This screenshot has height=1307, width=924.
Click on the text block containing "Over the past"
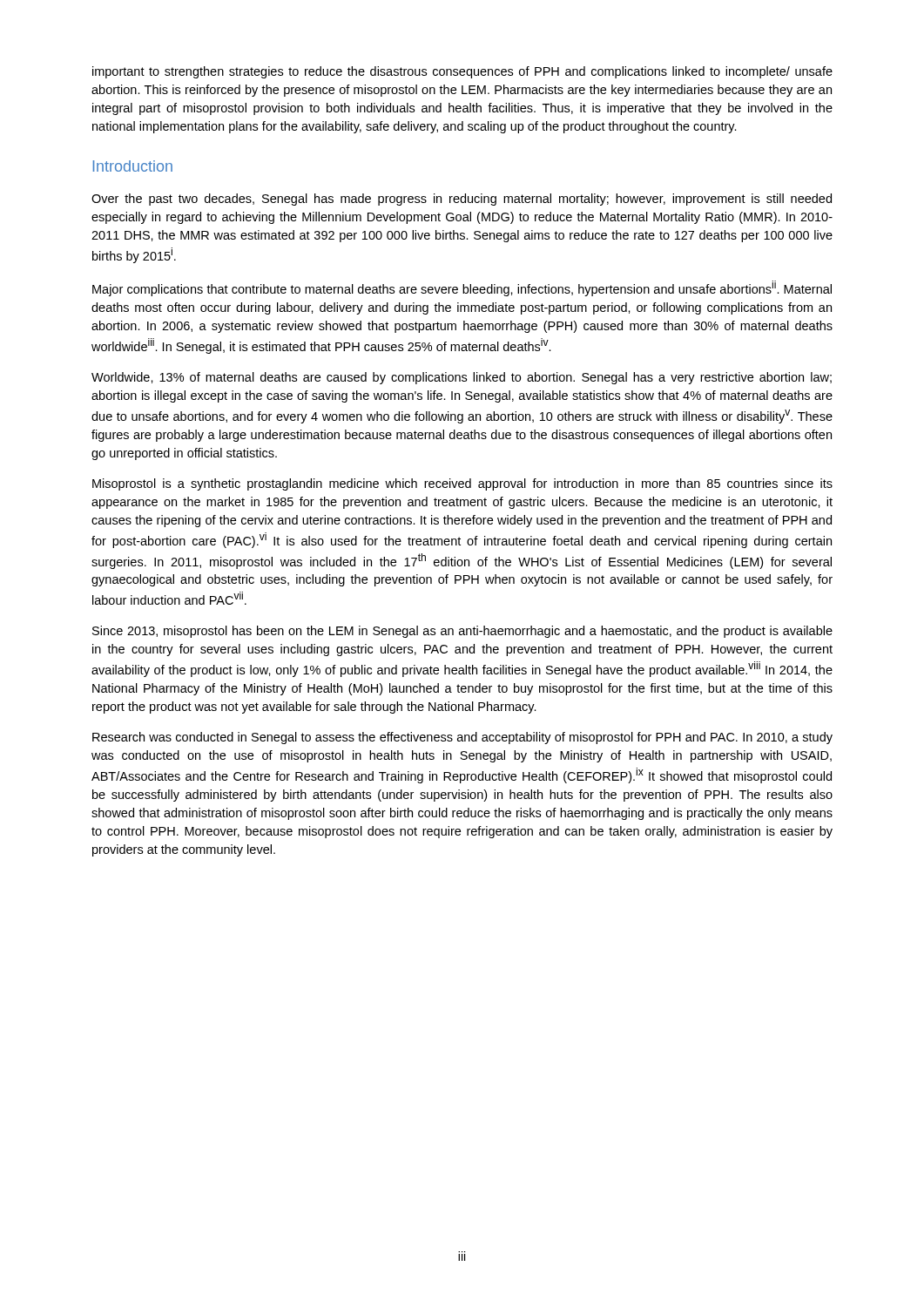(x=462, y=228)
